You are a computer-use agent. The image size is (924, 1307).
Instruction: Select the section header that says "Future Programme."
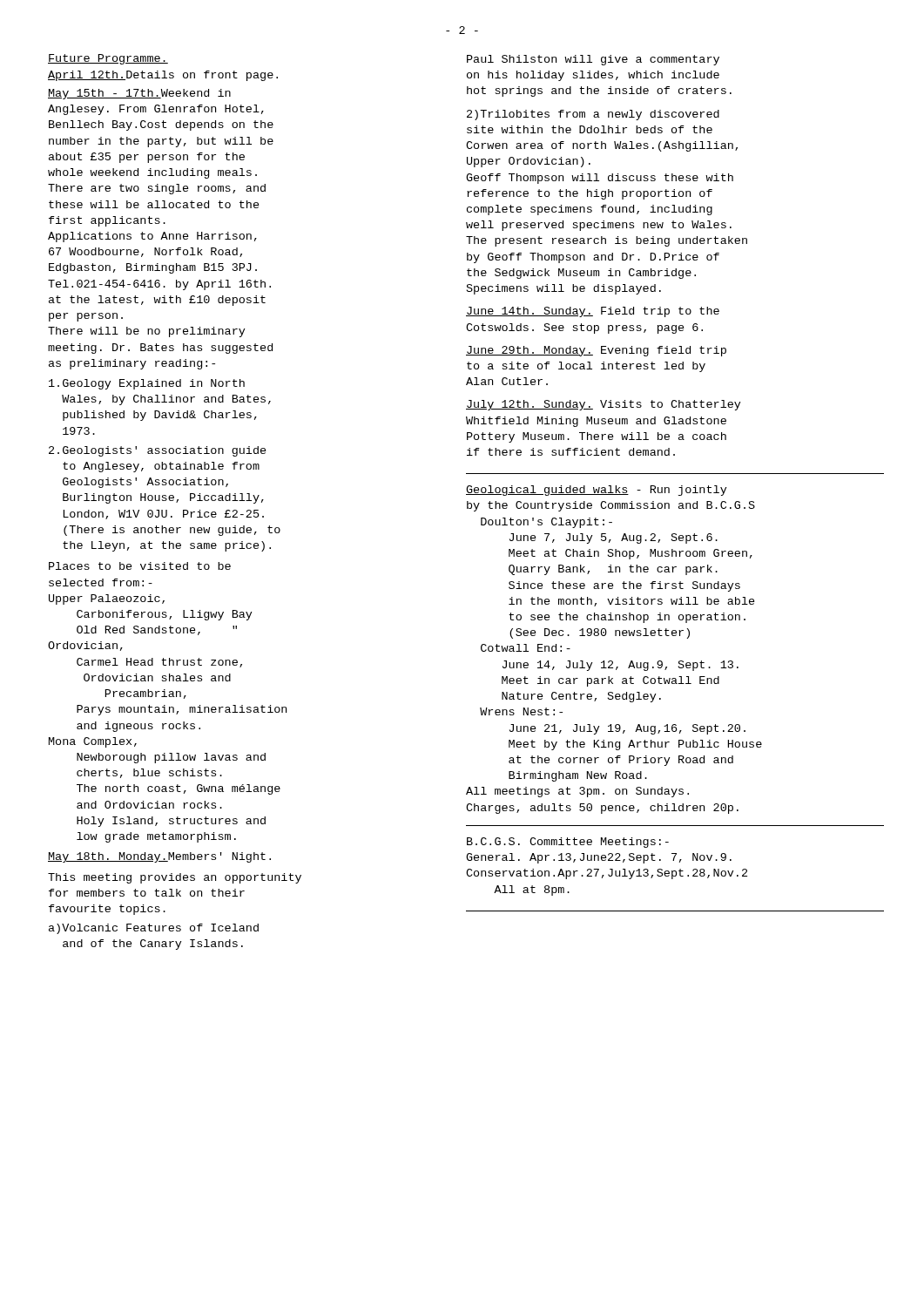point(108,59)
